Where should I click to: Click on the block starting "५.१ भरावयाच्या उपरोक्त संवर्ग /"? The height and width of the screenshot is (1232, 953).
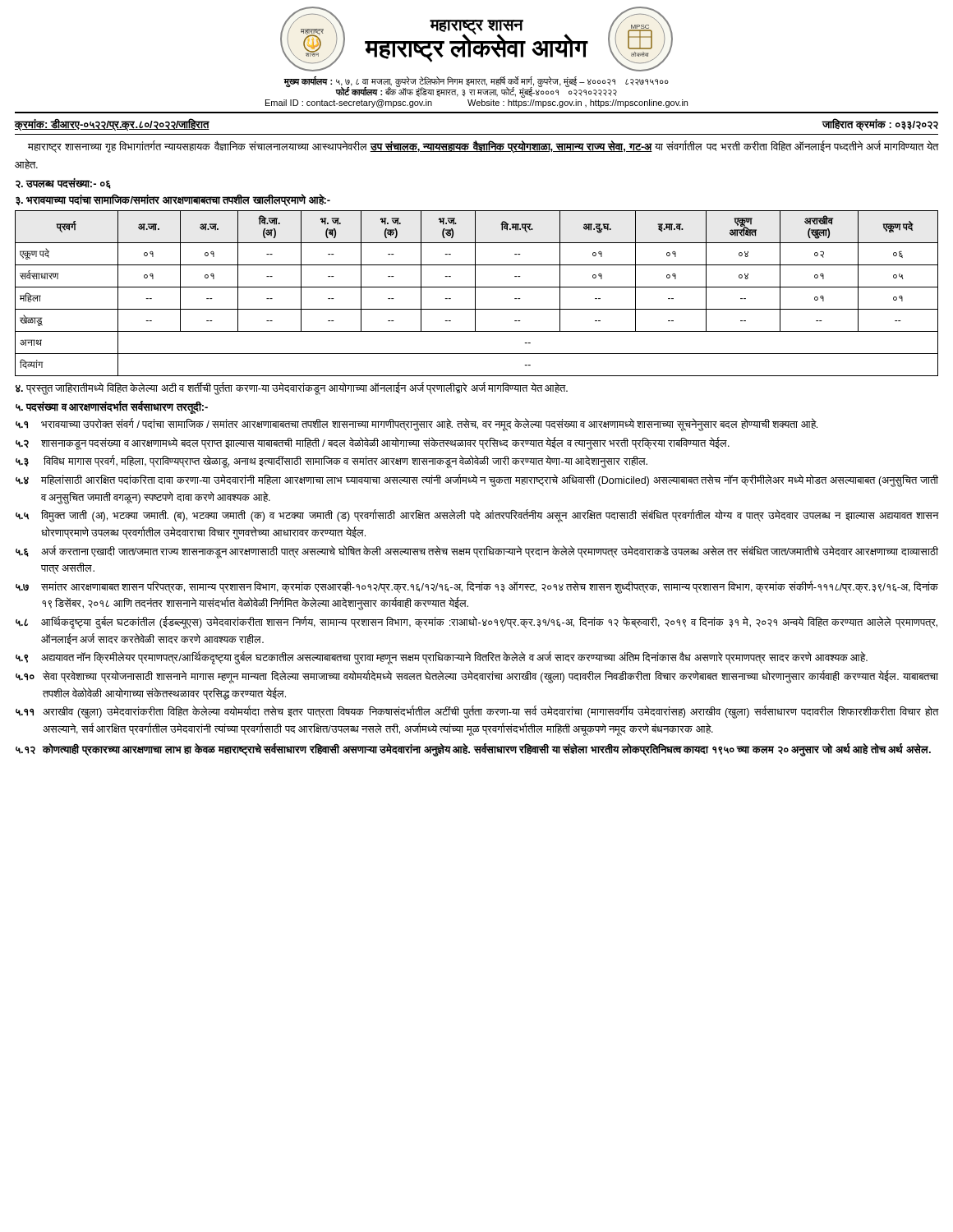pyautogui.click(x=417, y=425)
